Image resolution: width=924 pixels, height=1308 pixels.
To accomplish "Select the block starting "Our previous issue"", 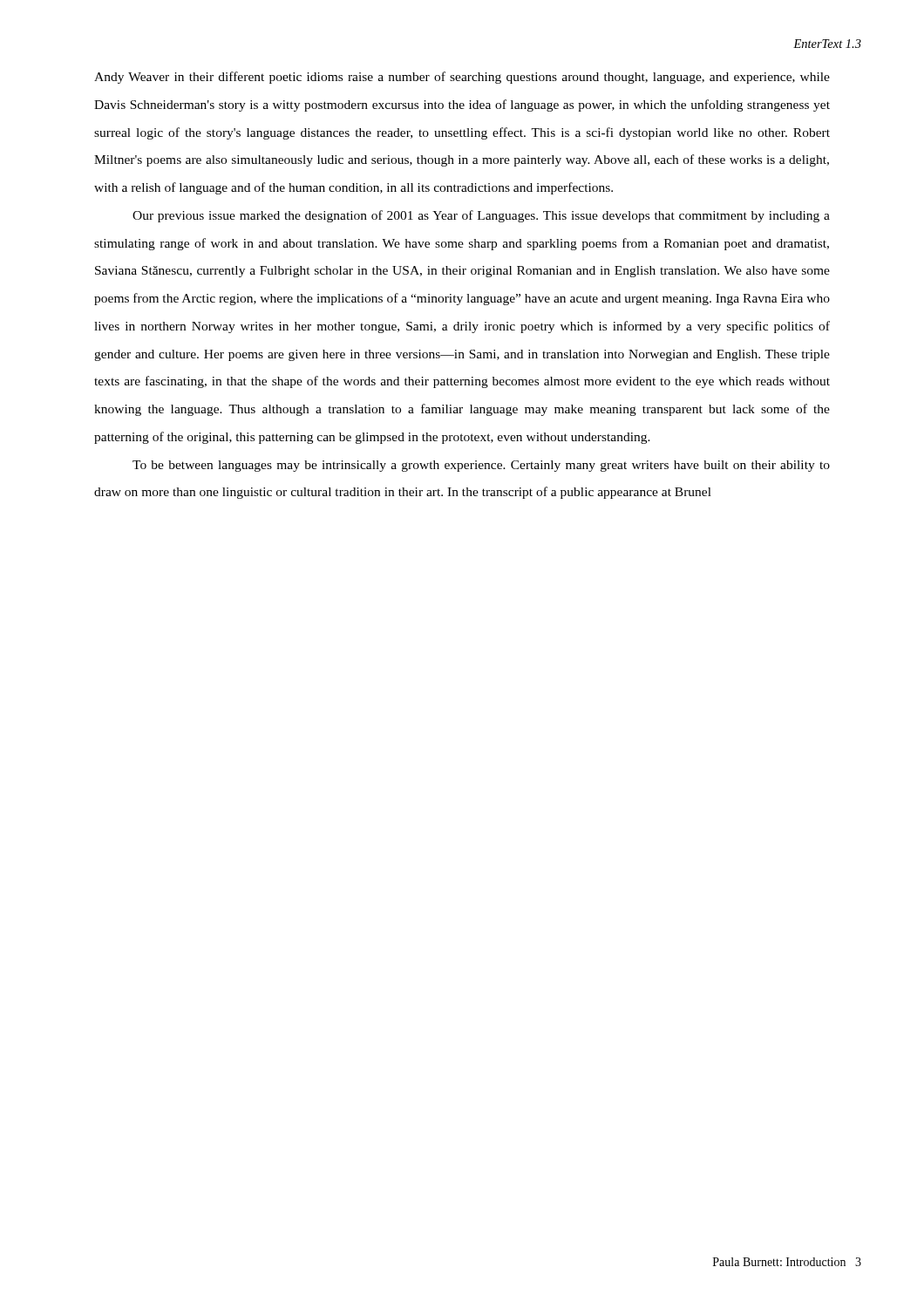I will tap(462, 326).
